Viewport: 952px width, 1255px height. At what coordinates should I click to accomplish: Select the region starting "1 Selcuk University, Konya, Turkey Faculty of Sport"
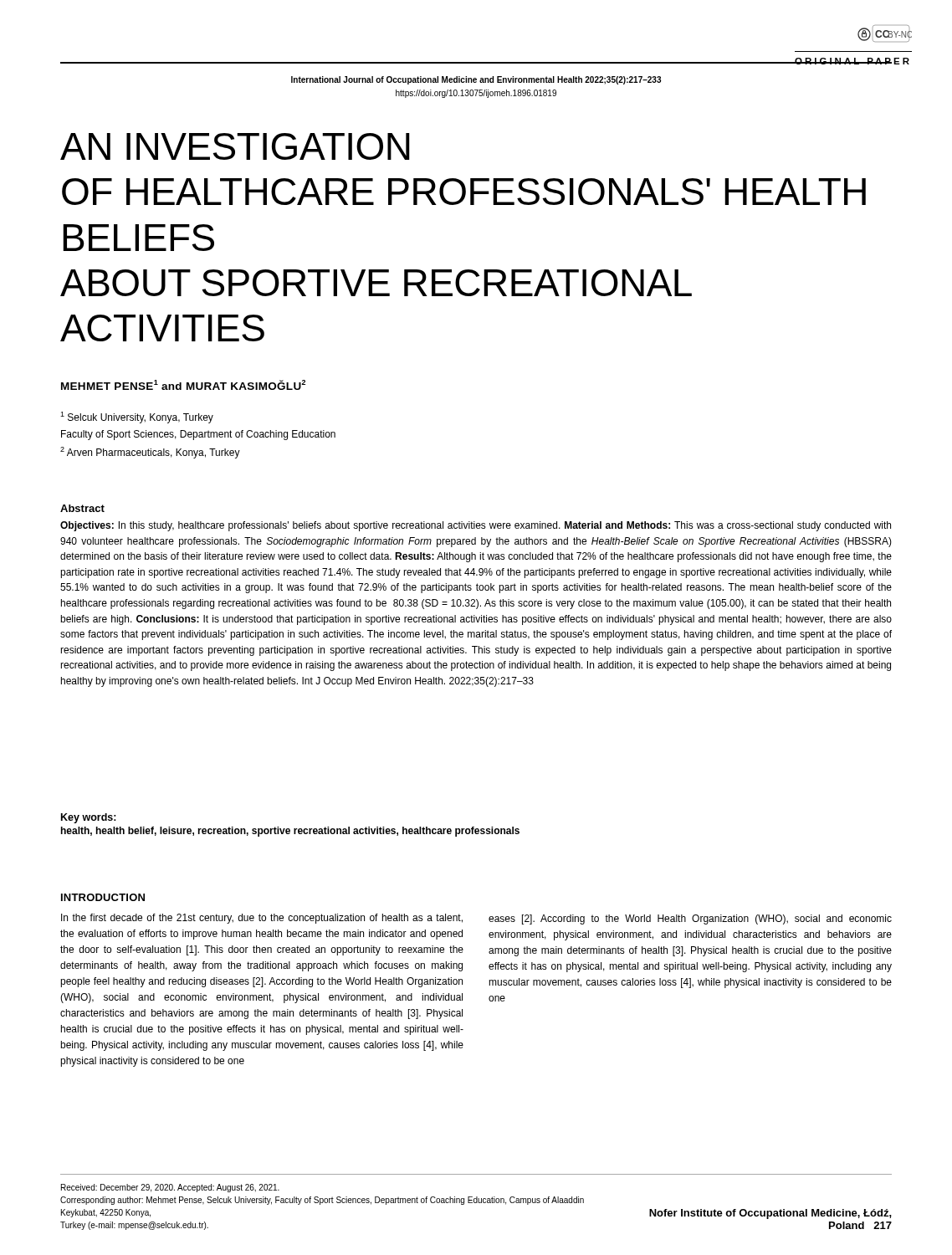198,435
